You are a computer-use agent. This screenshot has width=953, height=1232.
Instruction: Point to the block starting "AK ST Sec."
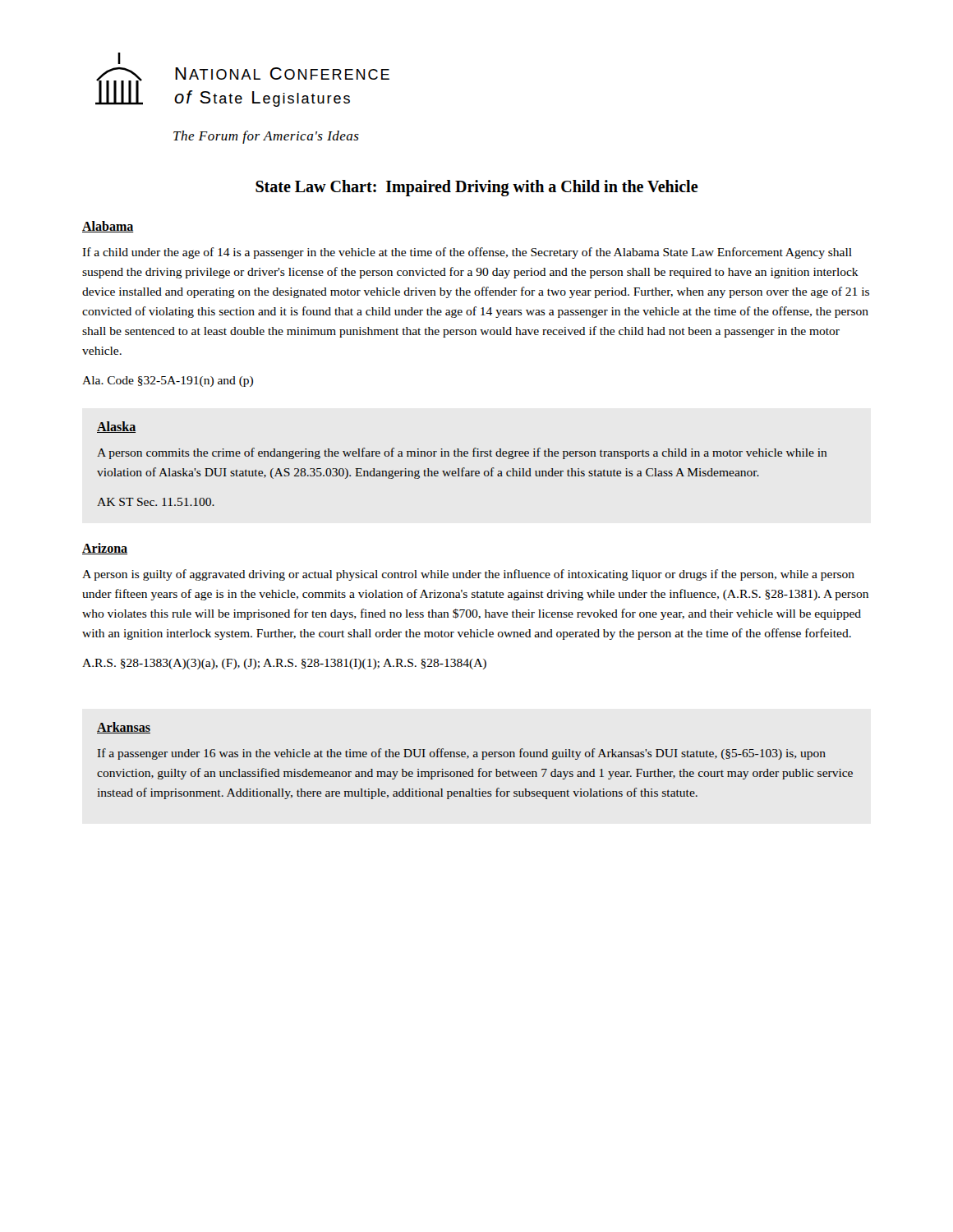tap(156, 502)
